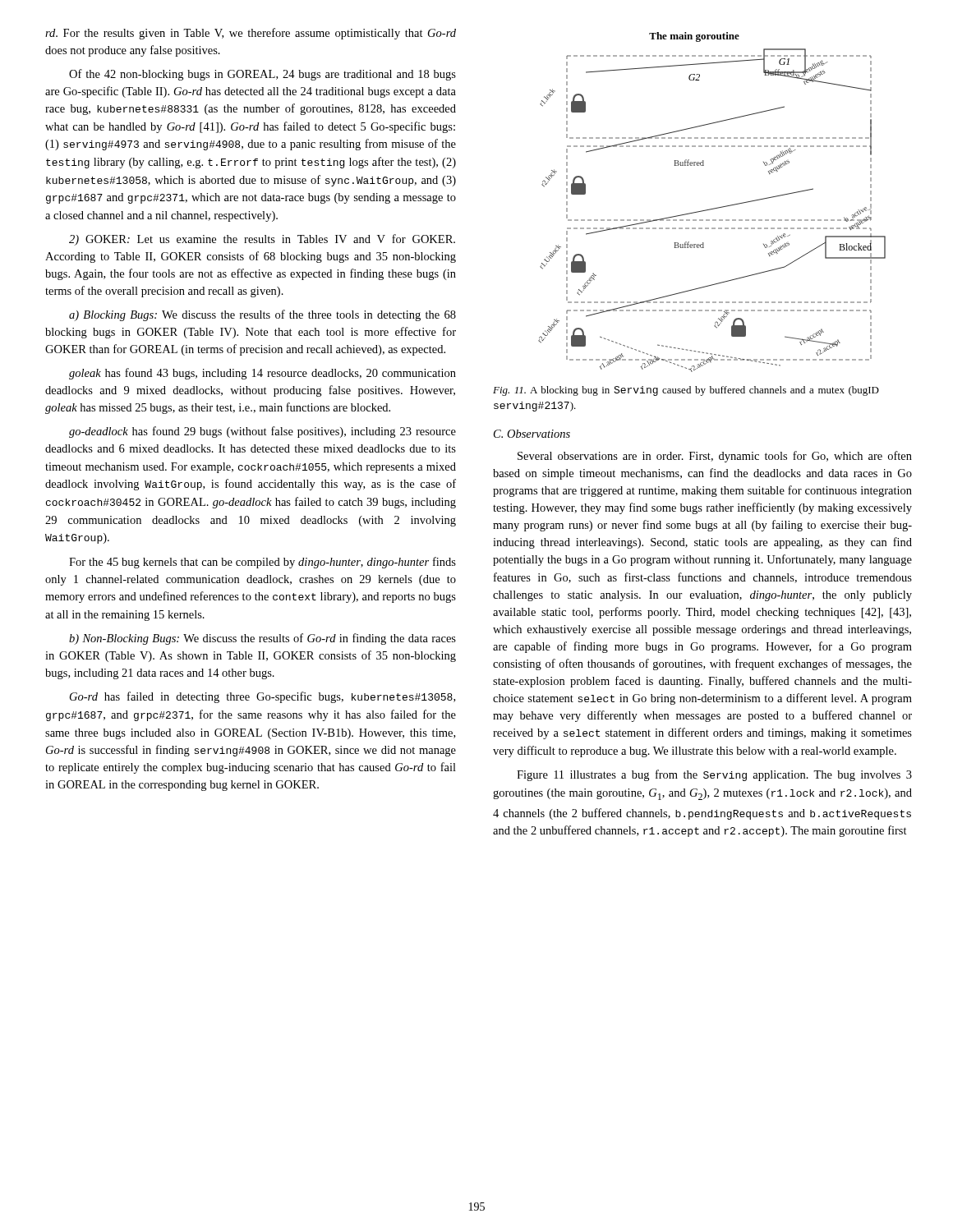Screen dimensions: 1232x953
Task: Where does it say "C. Observations"?
Action: (532, 434)
